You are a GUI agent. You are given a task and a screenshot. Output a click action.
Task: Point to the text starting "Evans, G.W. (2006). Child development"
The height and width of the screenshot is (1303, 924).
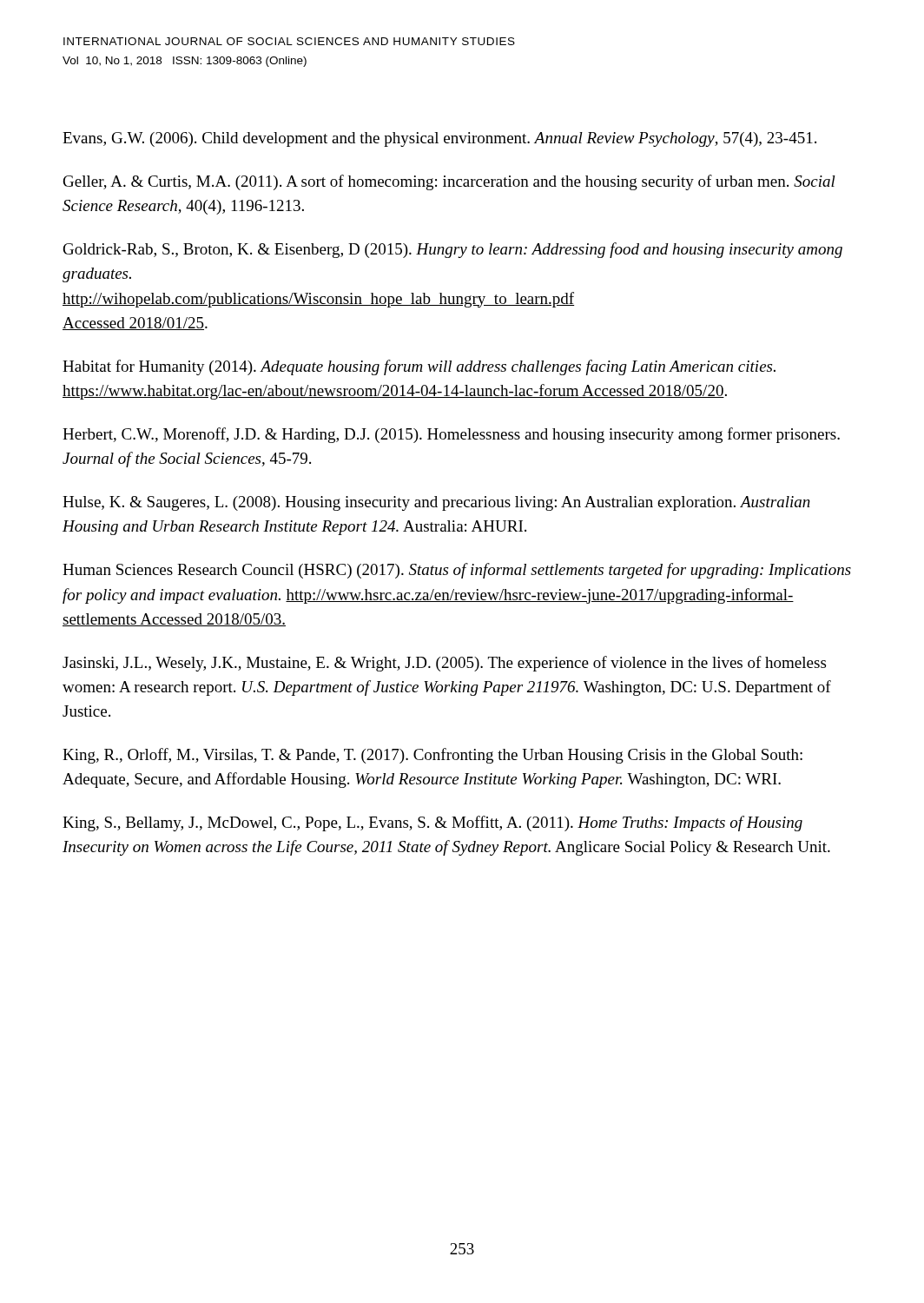tap(440, 138)
